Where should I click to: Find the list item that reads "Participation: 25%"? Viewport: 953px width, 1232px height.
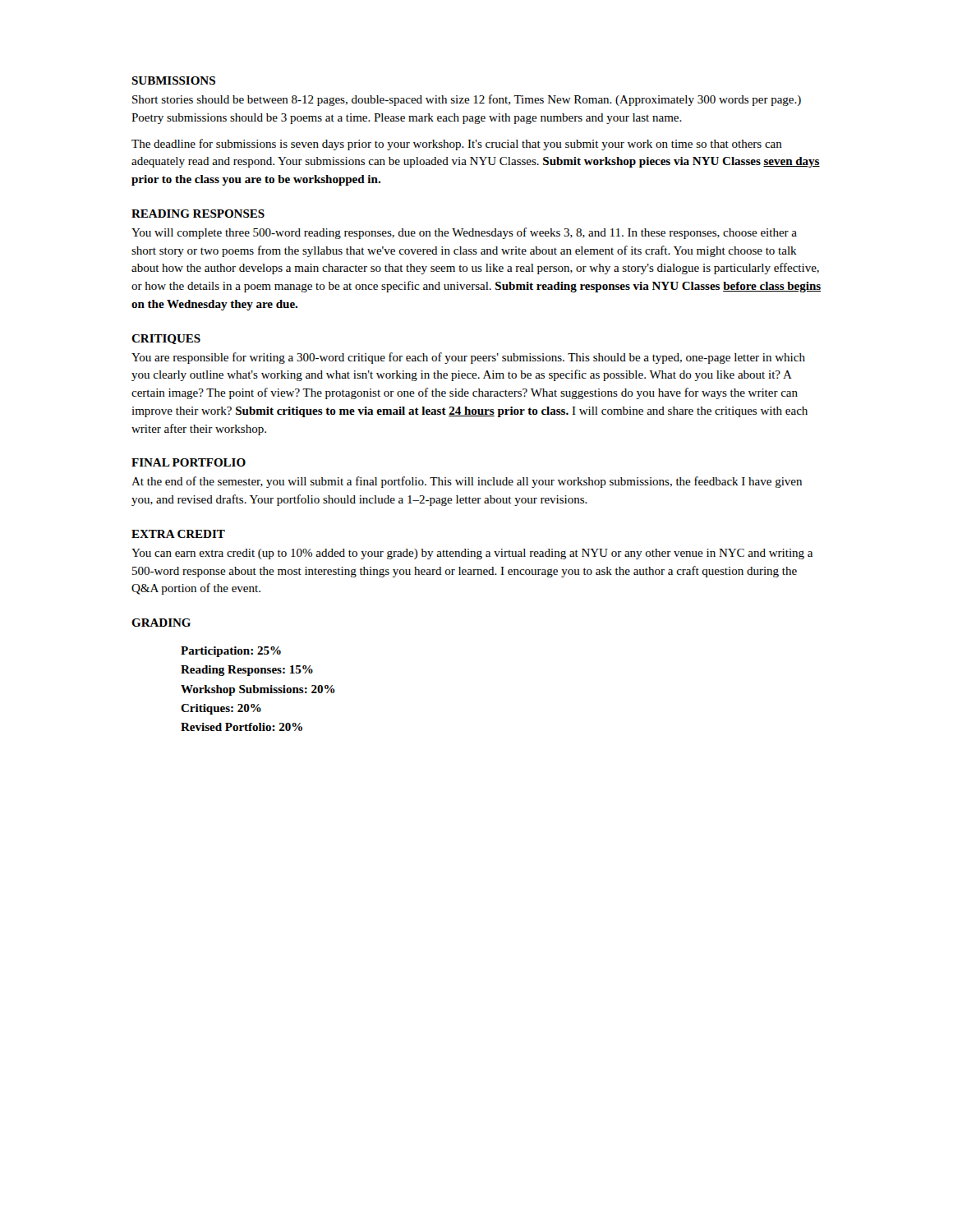click(x=231, y=650)
